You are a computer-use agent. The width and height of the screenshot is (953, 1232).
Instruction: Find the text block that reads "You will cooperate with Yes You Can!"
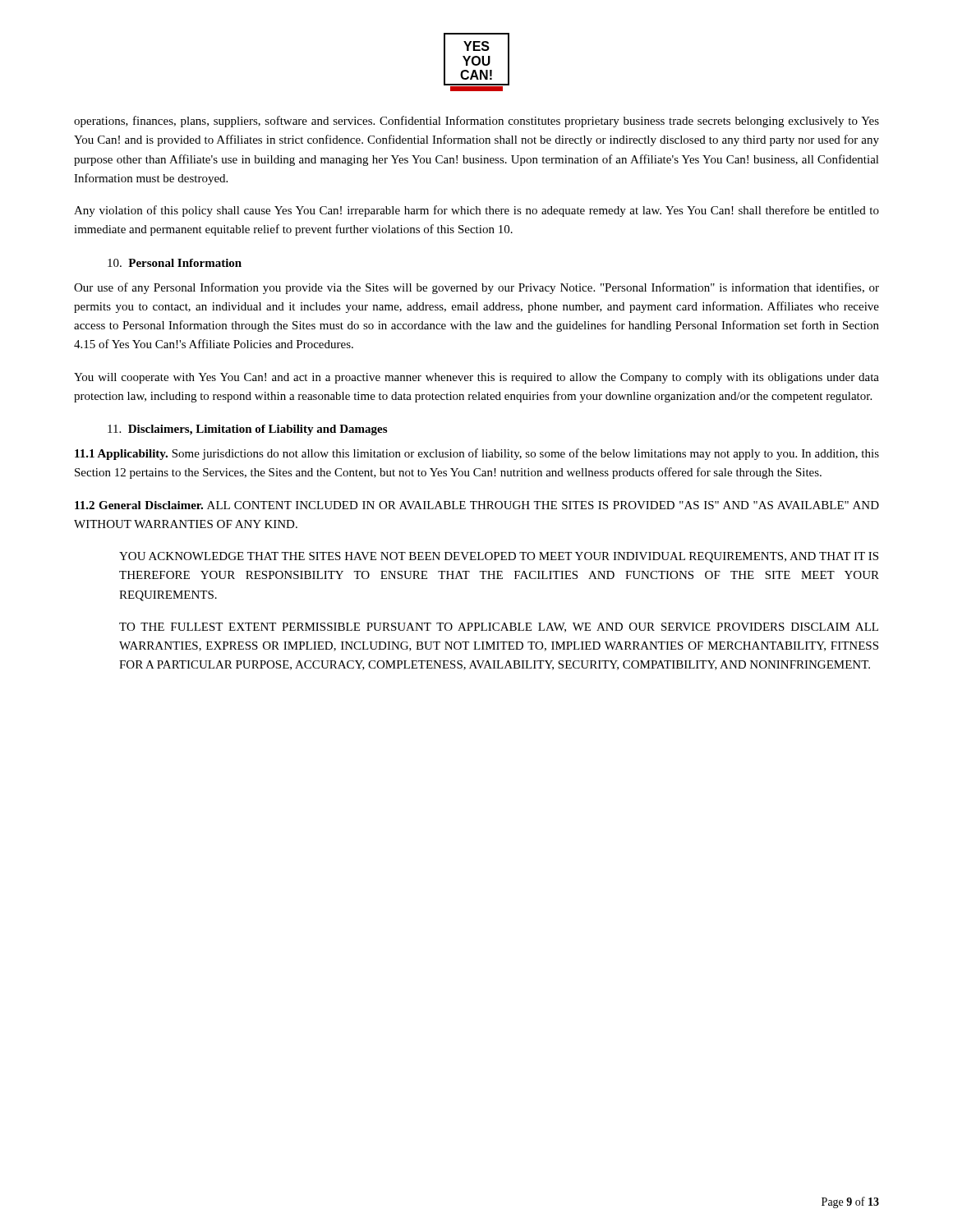pos(476,386)
